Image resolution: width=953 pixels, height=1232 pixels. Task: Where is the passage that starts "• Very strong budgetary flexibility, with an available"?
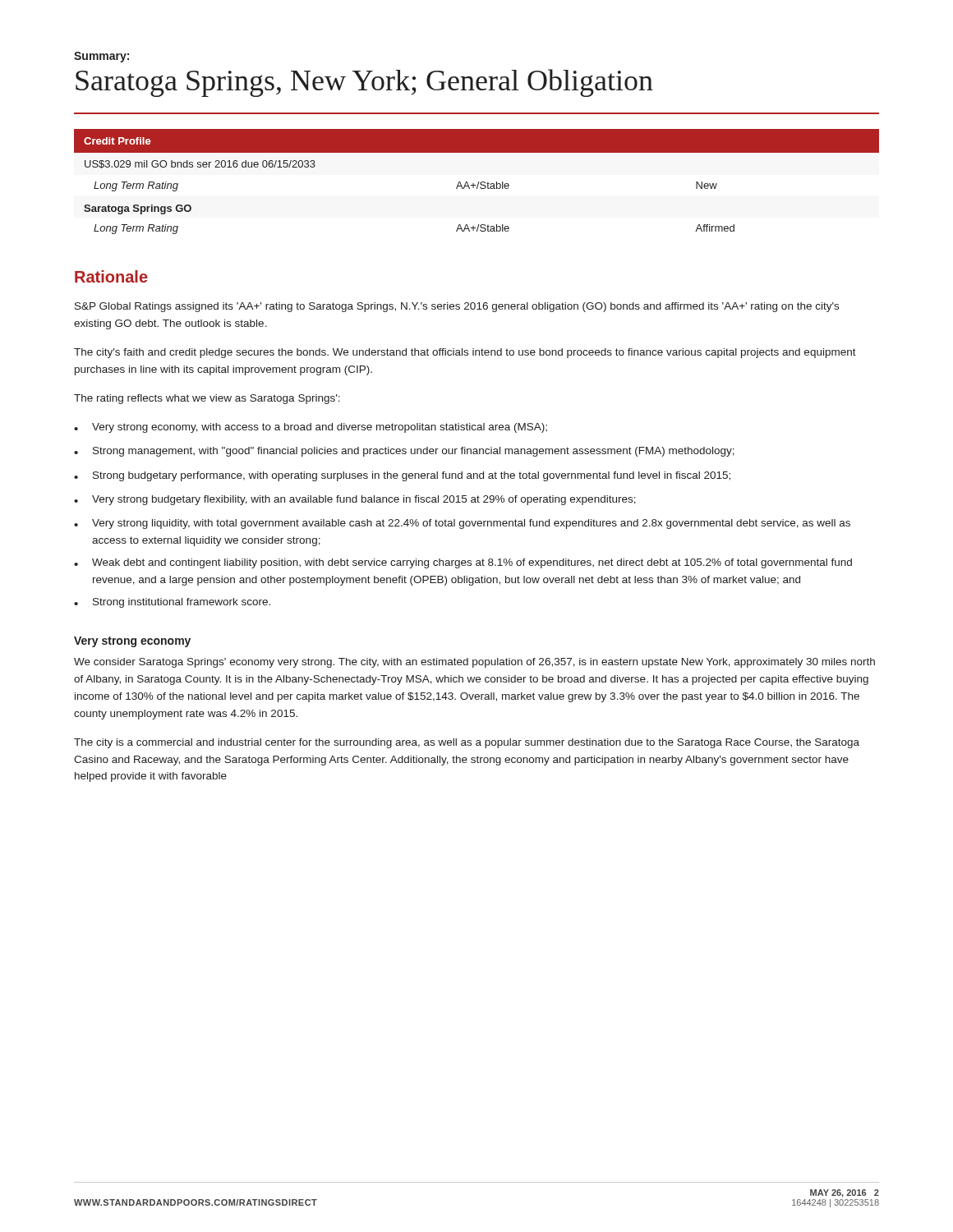point(355,500)
